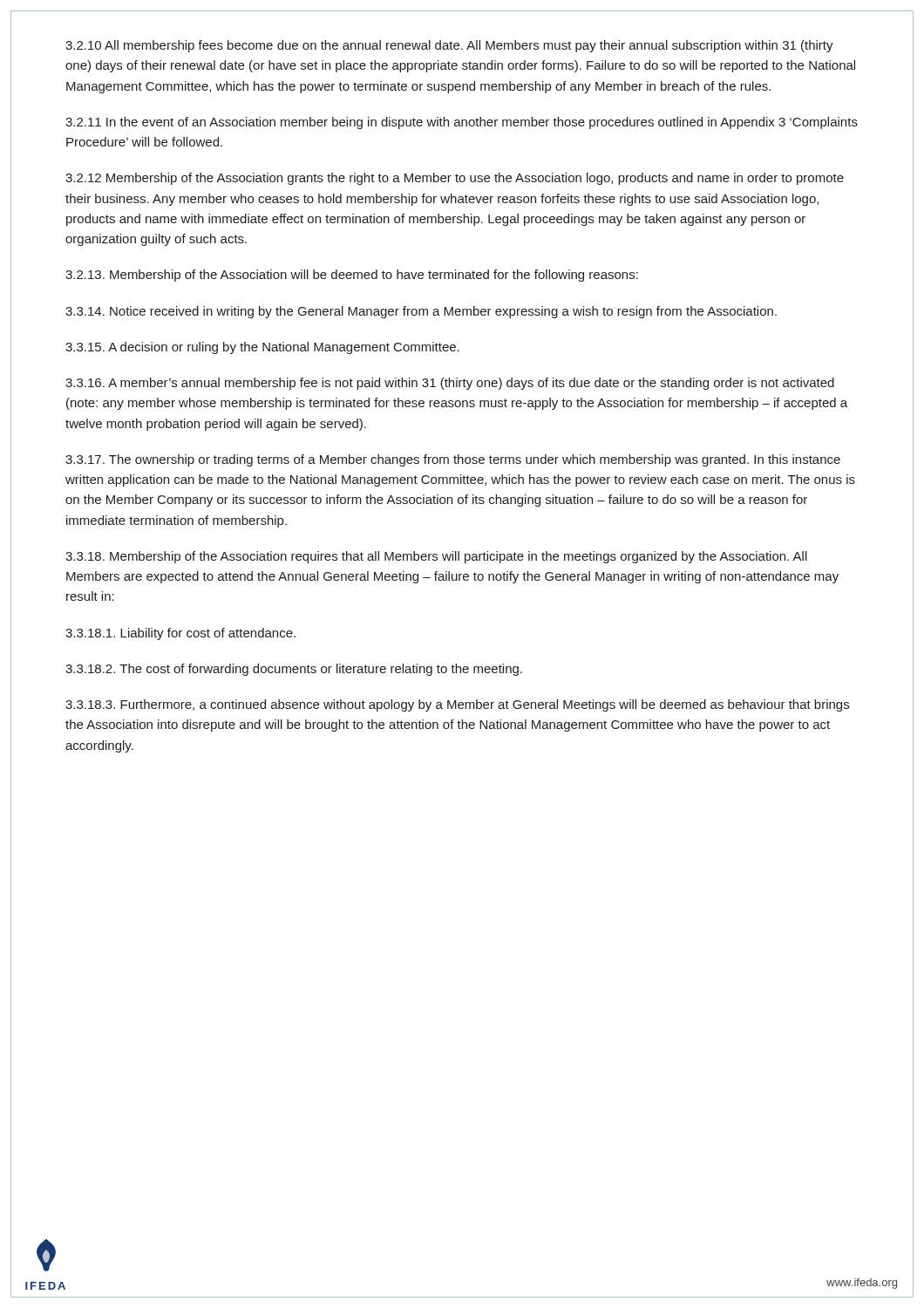
Task: Select the region starting "3.18.2. The cost"
Action: click(x=294, y=668)
